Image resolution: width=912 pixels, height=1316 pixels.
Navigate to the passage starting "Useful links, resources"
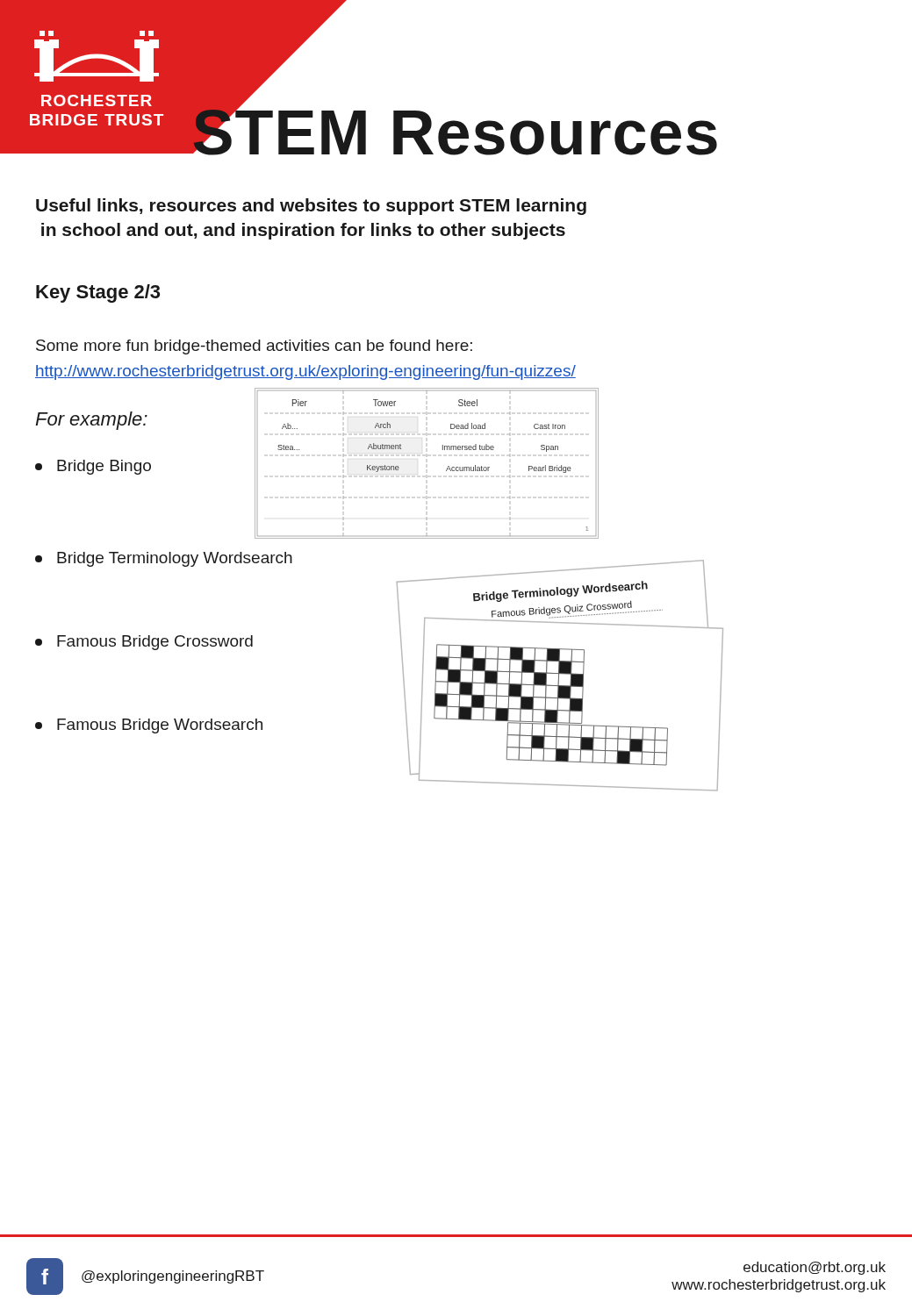[311, 217]
